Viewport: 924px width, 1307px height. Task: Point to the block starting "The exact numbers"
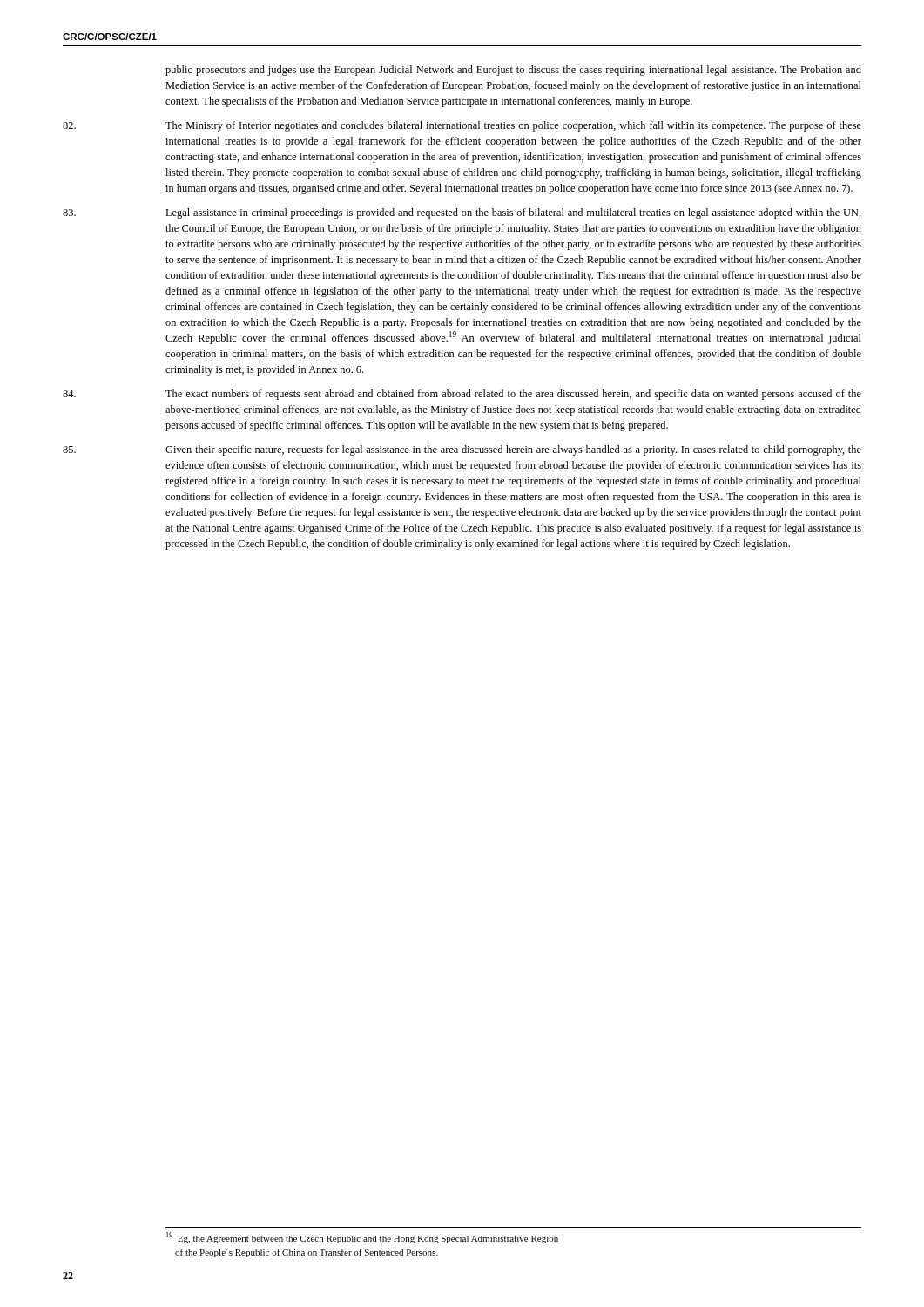[x=513, y=409]
